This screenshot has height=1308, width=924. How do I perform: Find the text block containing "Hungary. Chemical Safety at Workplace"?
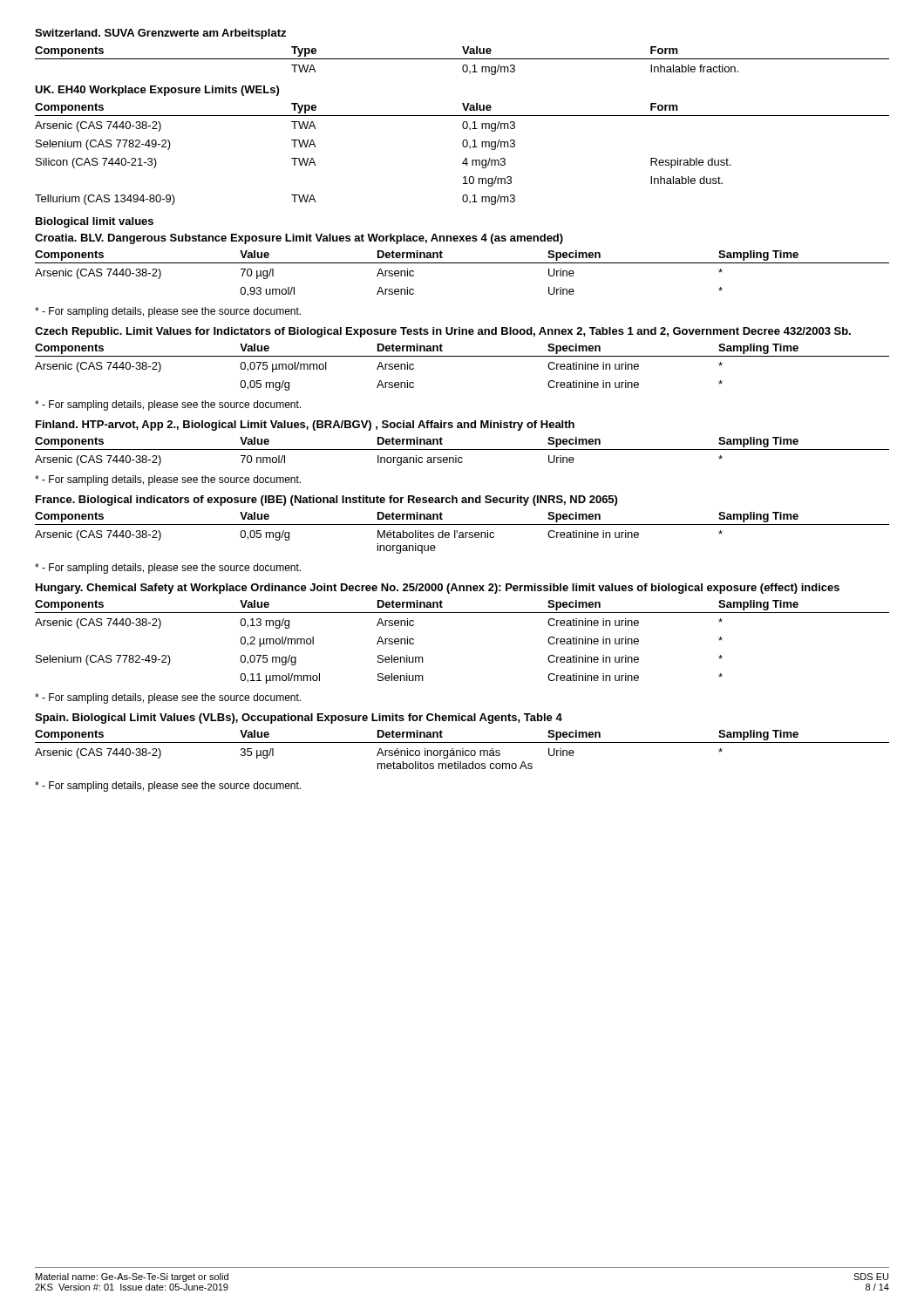[x=437, y=587]
